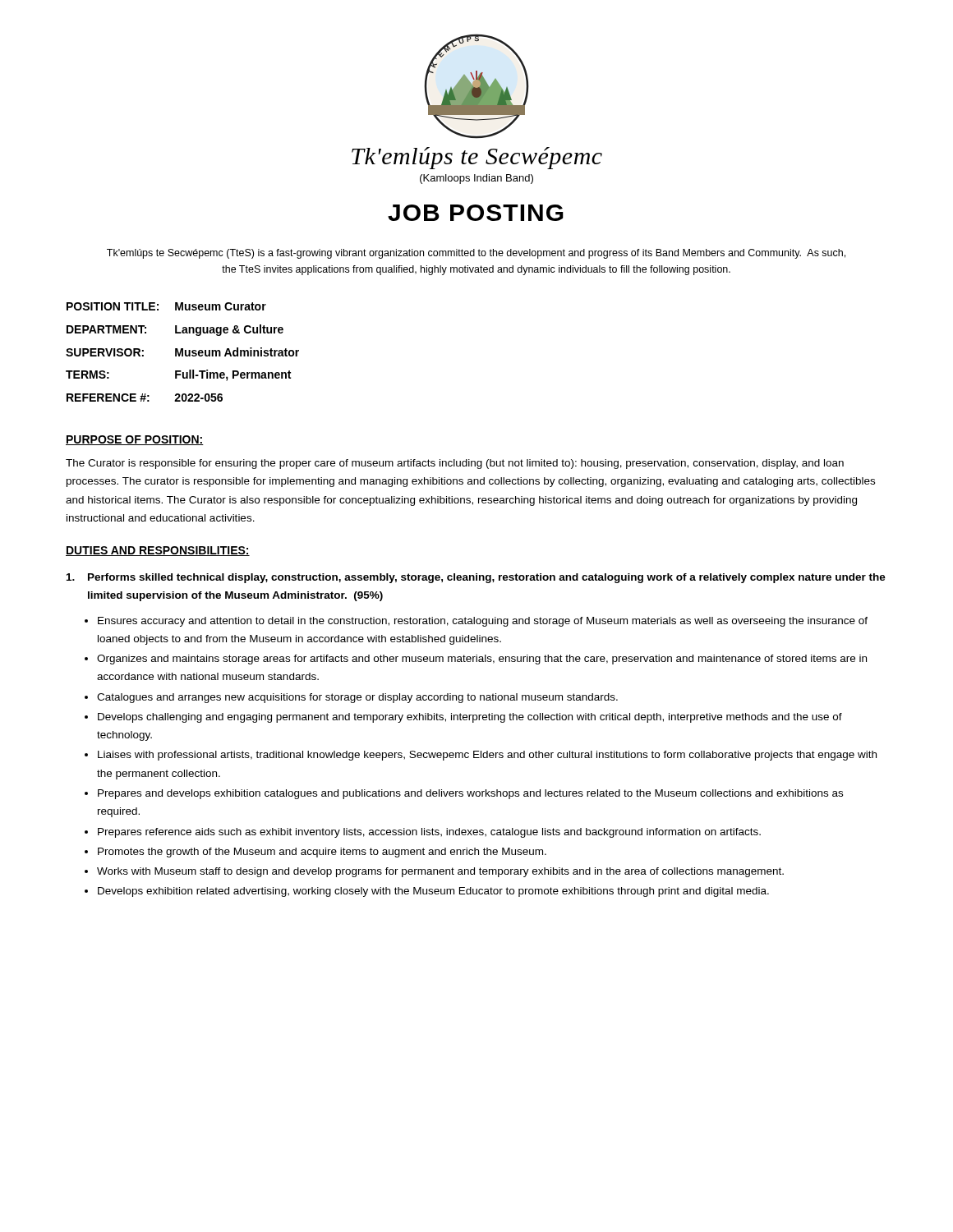This screenshot has width=953, height=1232.
Task: Where is the passage that starts "Develops exhibition related advertising, working closely"?
Action: (x=433, y=891)
